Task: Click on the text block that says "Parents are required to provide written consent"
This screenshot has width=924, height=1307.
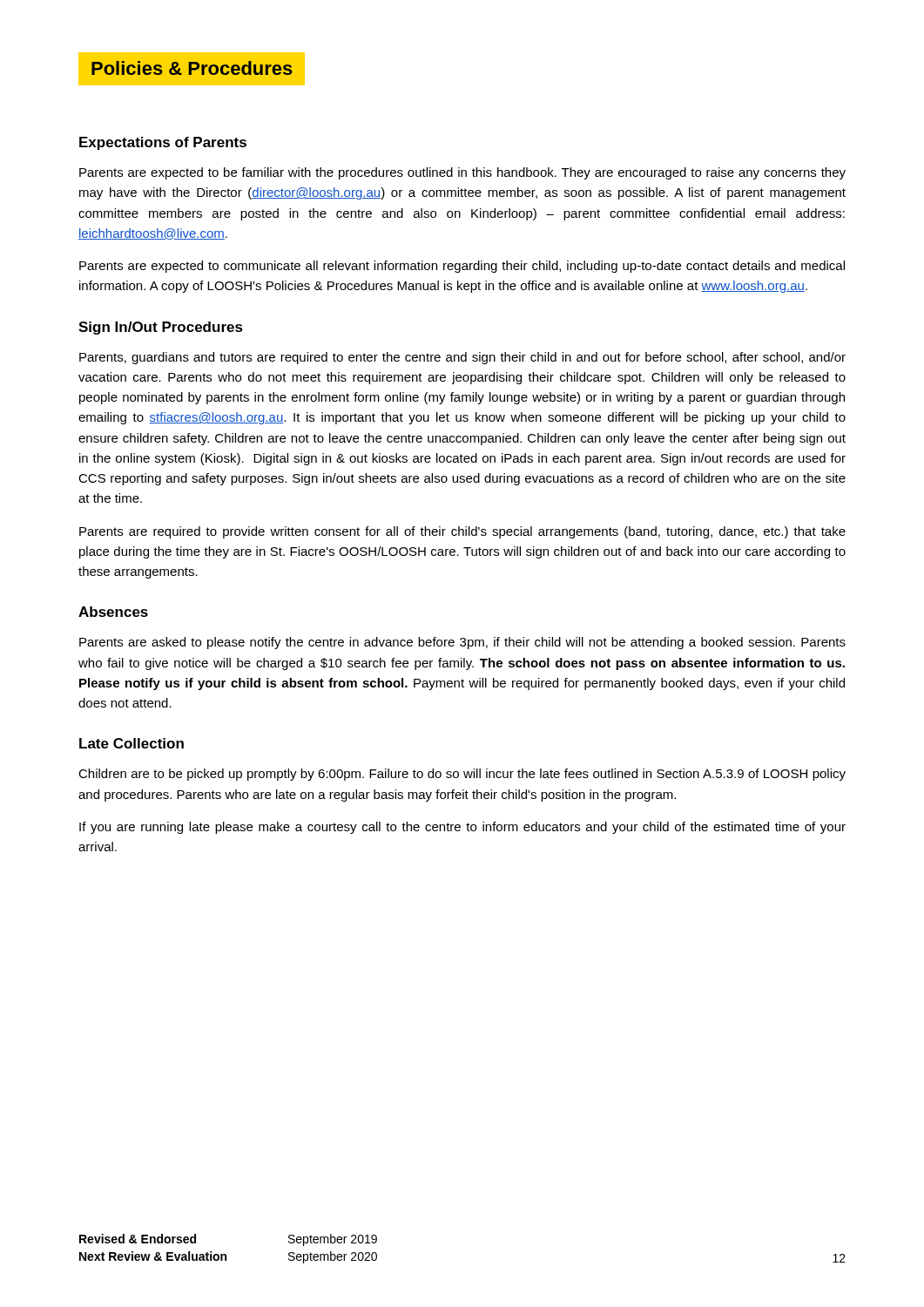Action: click(x=462, y=551)
